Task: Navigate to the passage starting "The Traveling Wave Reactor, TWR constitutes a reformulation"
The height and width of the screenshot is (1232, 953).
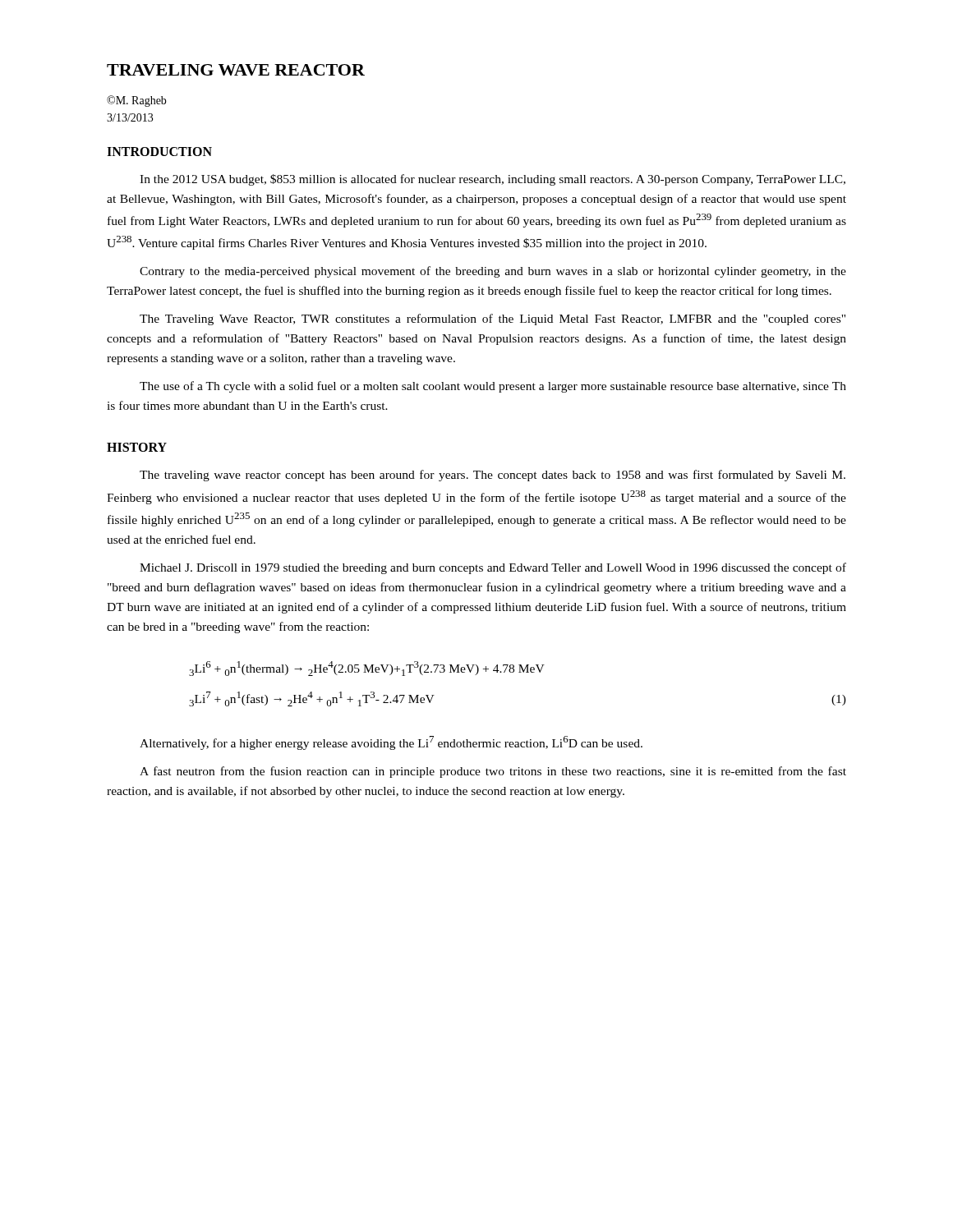Action: pyautogui.click(x=476, y=338)
